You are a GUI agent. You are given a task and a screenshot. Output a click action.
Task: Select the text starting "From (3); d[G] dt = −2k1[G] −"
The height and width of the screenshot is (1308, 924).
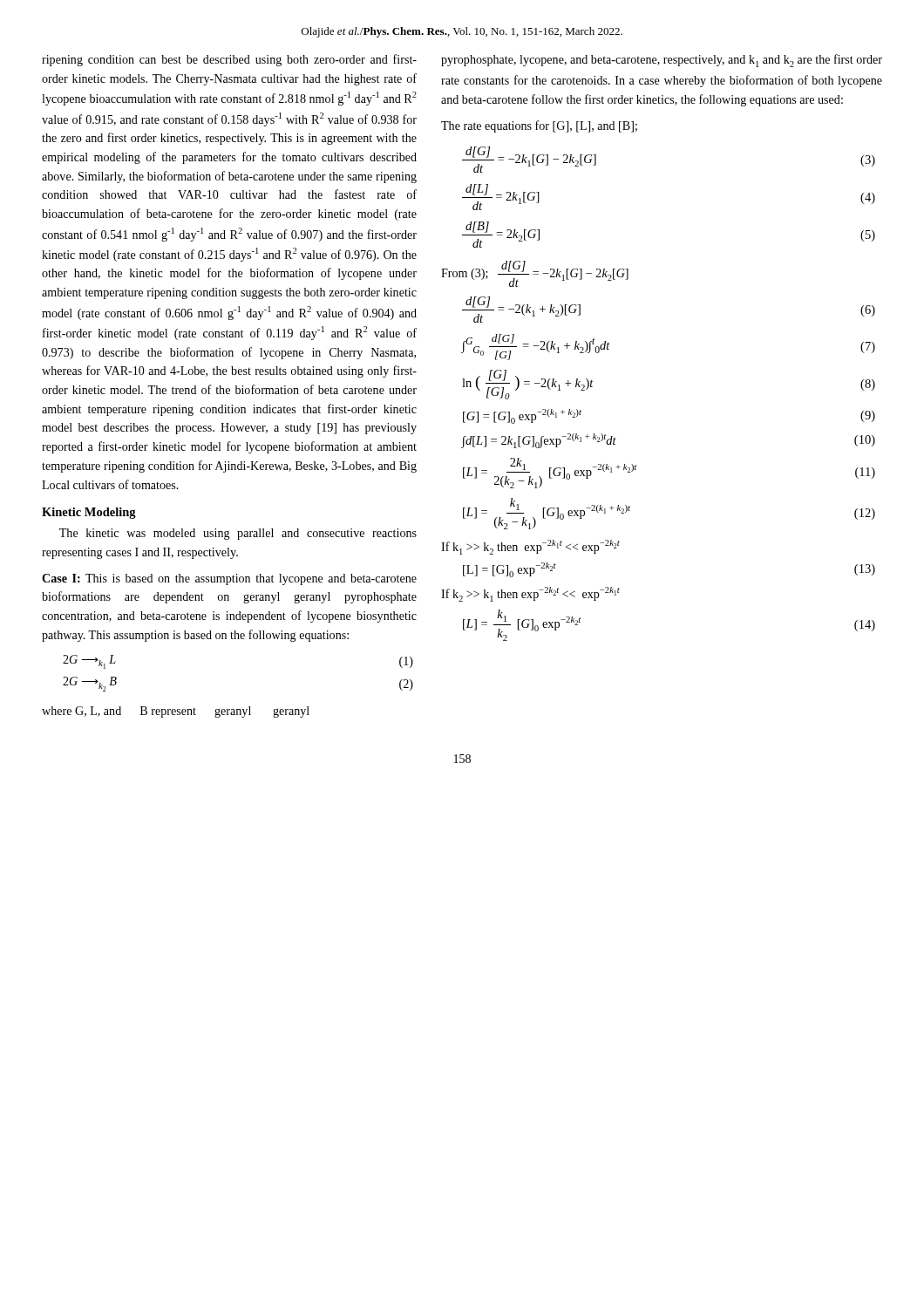point(535,274)
